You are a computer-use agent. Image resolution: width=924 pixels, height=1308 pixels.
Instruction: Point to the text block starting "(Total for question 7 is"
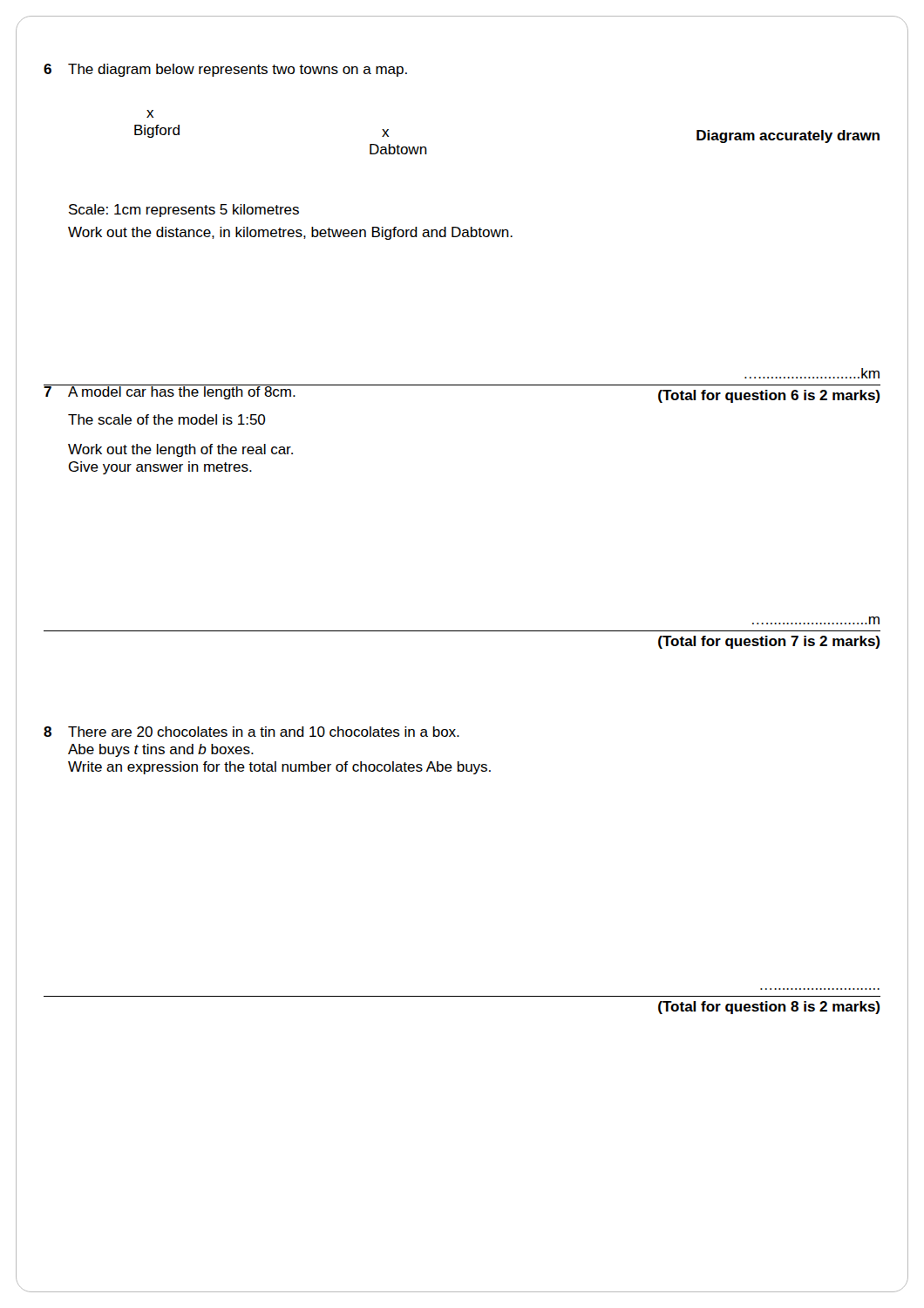769,641
